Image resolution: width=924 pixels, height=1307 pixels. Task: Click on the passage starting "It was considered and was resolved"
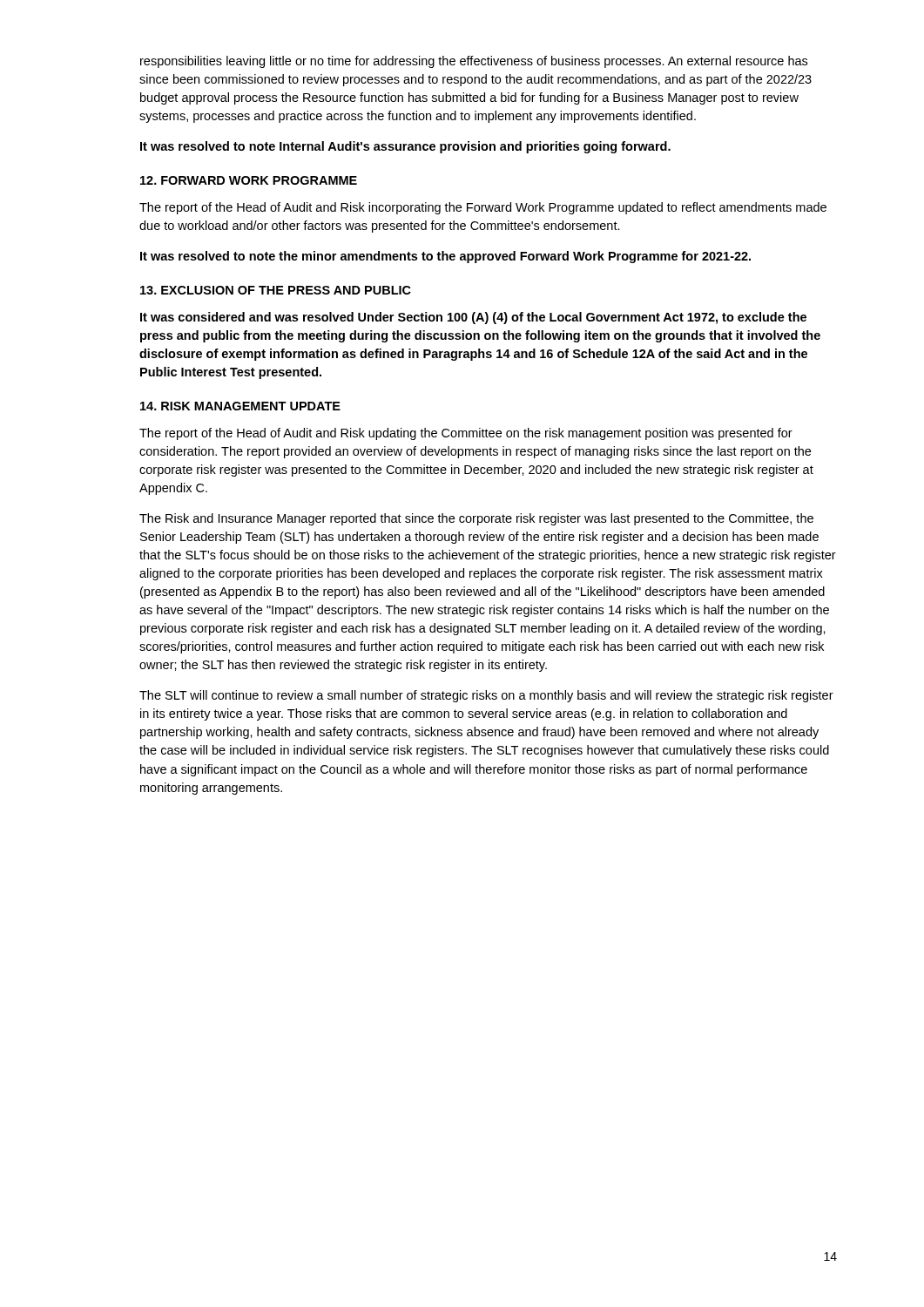coord(488,345)
